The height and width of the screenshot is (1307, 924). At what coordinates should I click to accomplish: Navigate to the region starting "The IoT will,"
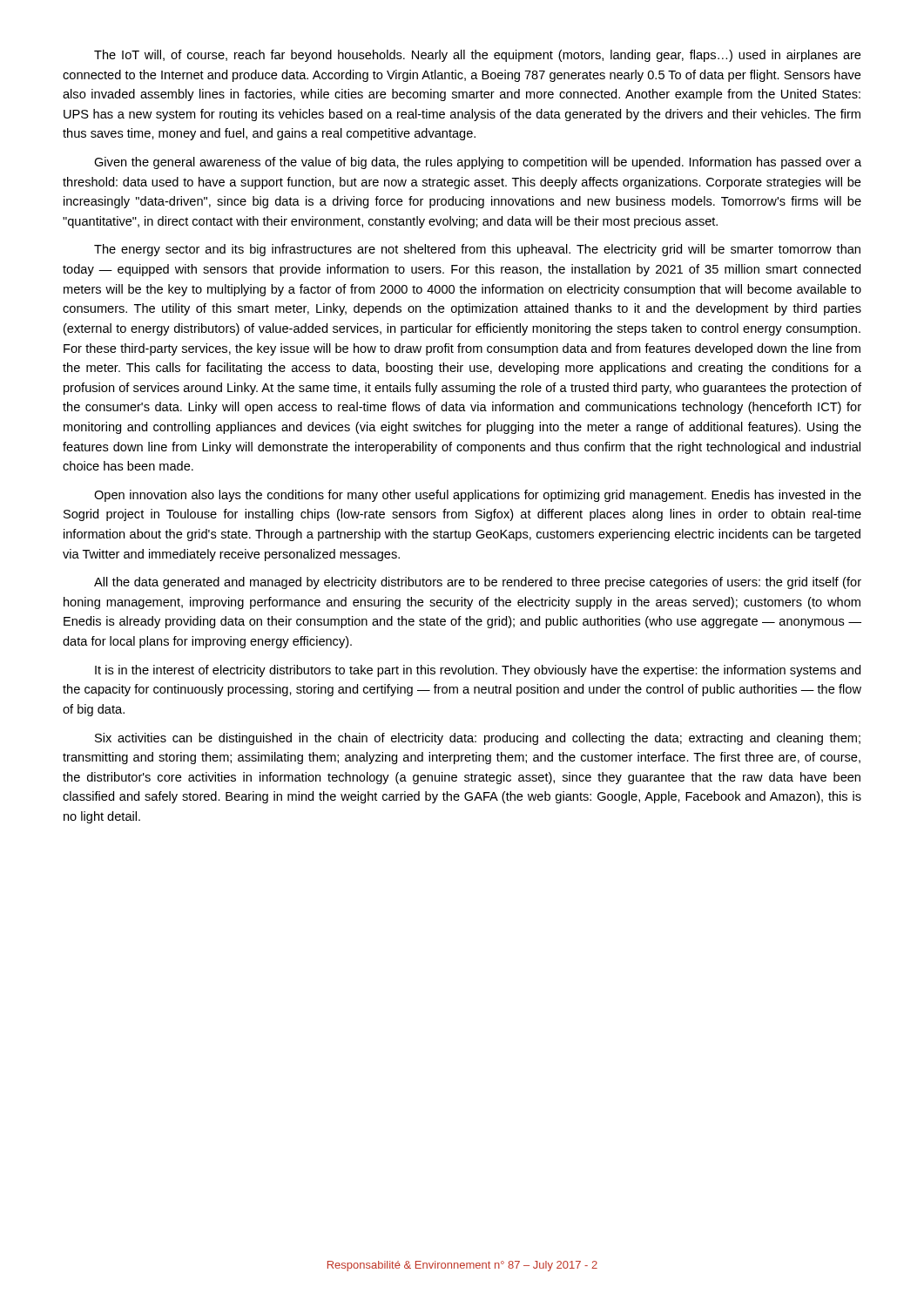point(462,95)
